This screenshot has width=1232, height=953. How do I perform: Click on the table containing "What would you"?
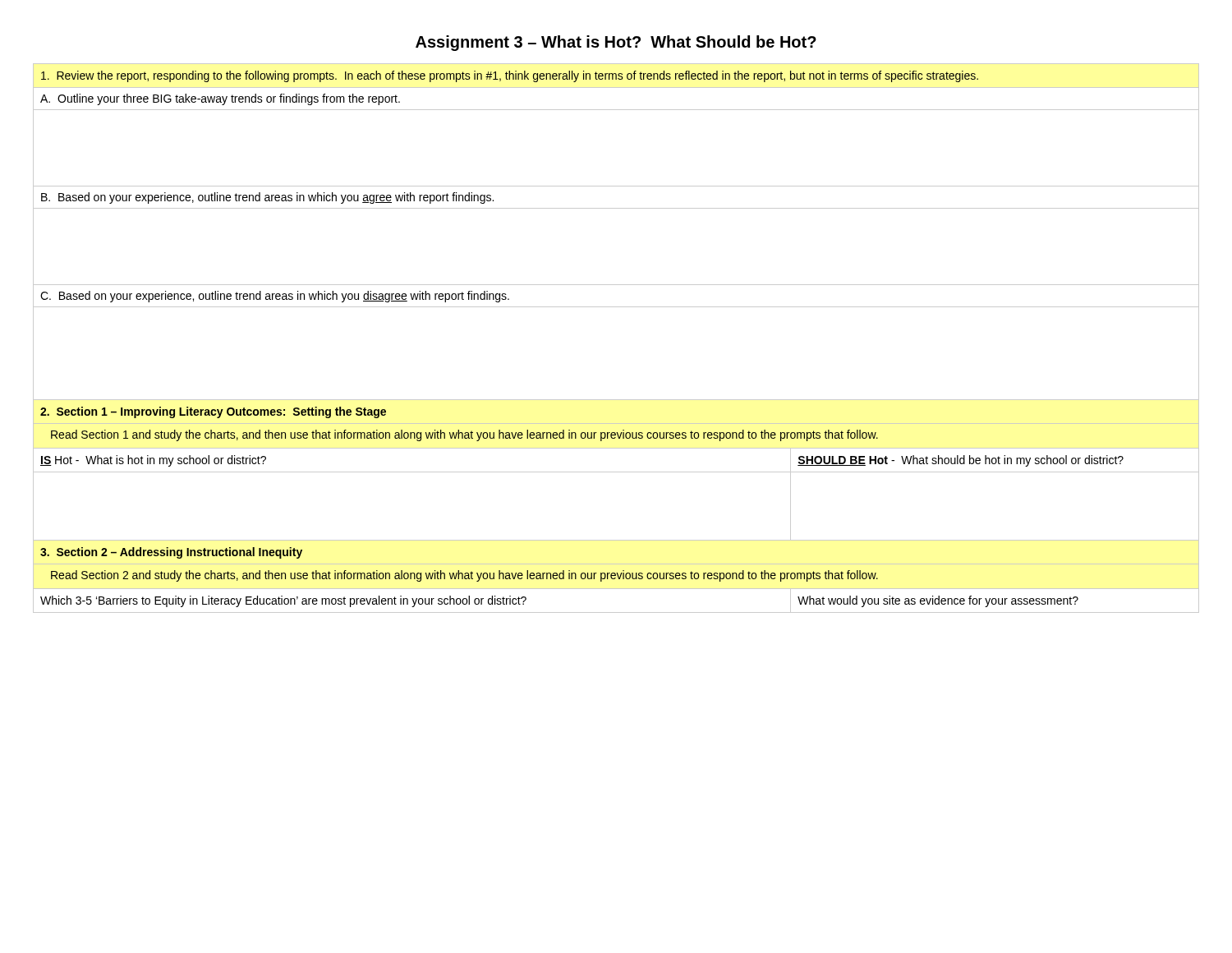click(616, 338)
